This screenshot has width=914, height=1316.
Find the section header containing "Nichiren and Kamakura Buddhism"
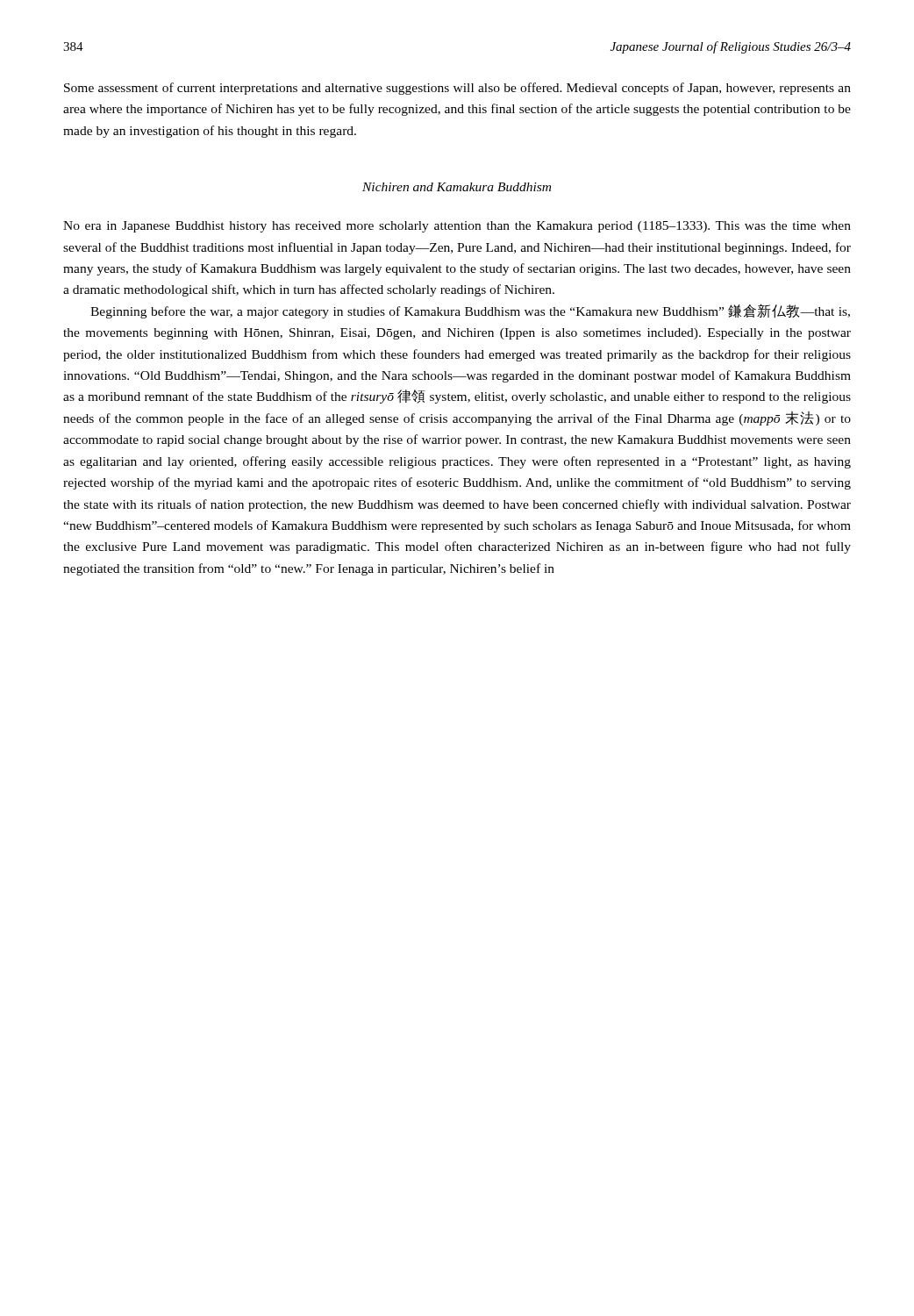[x=457, y=187]
